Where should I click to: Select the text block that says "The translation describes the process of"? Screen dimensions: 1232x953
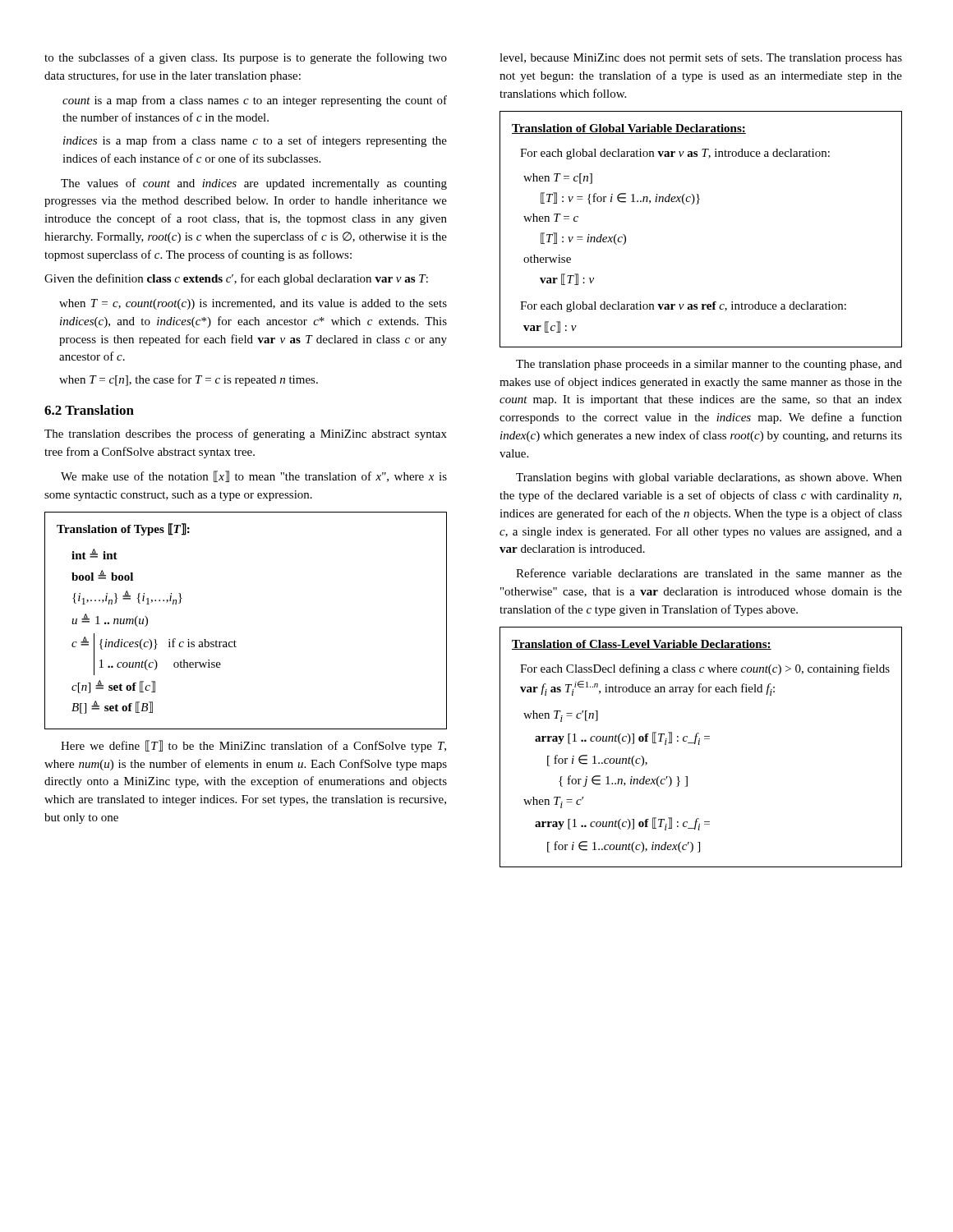tap(246, 465)
